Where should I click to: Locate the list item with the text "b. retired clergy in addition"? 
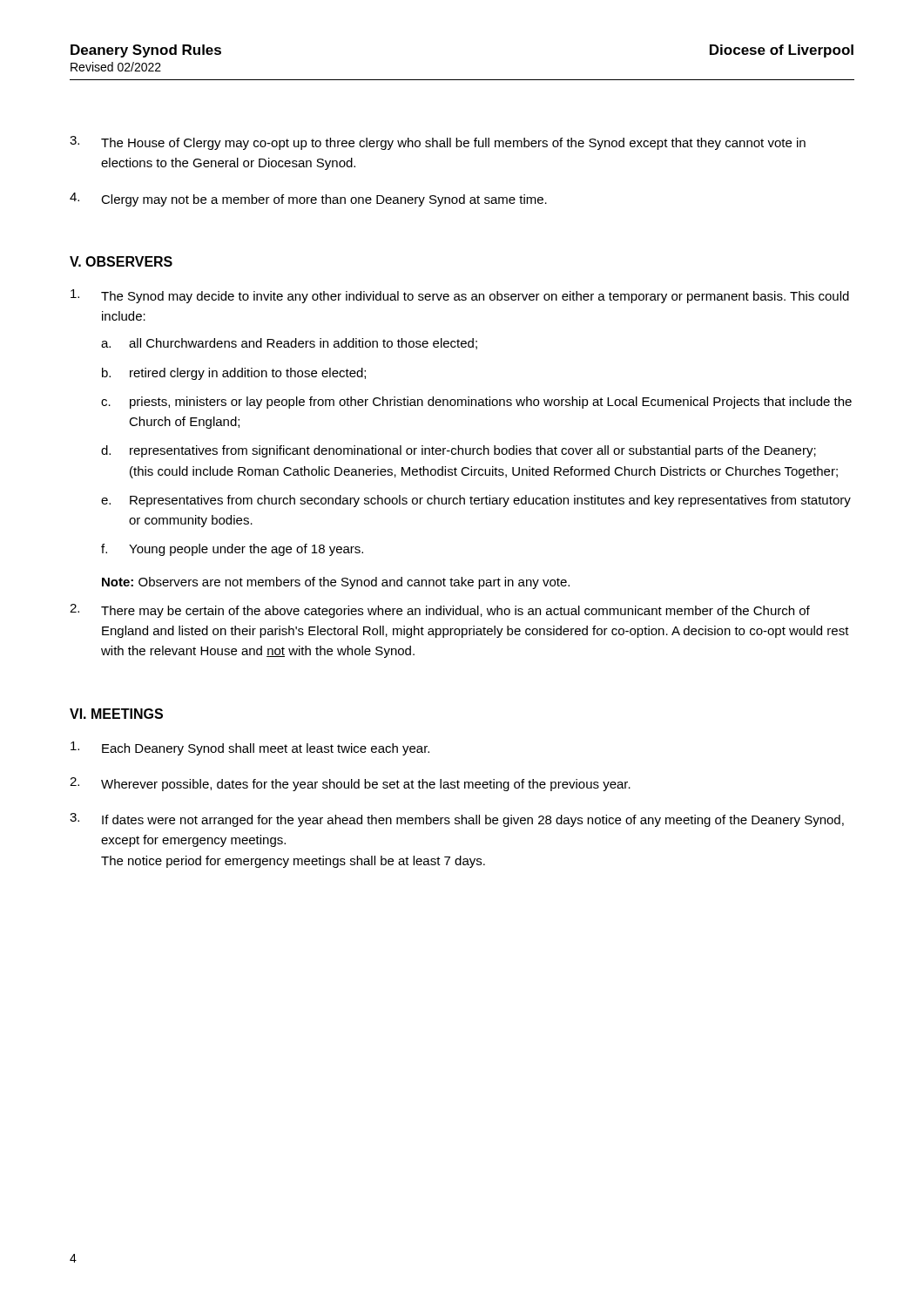tap(234, 374)
